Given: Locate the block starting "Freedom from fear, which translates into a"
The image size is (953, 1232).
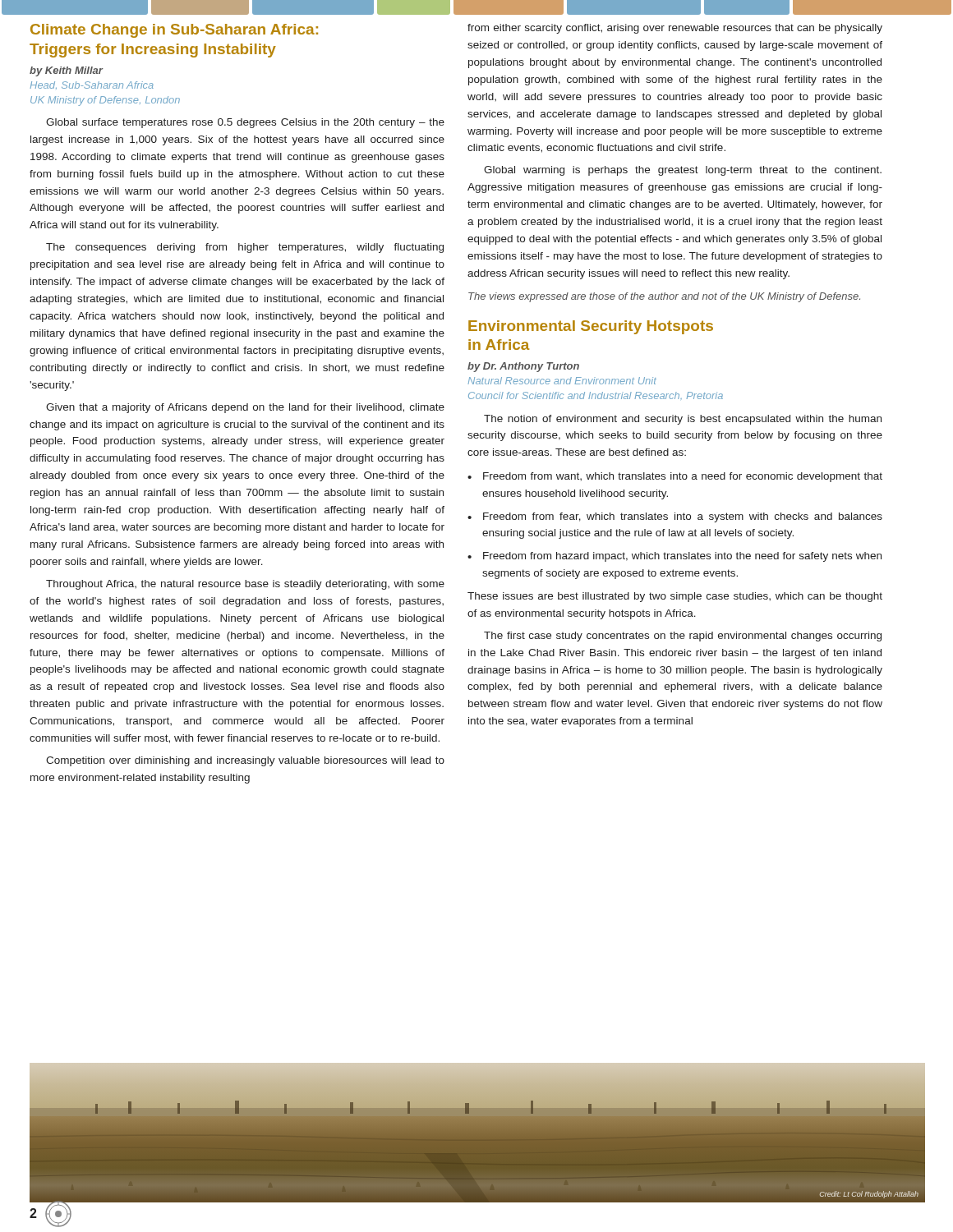Looking at the screenshot, I should [682, 524].
